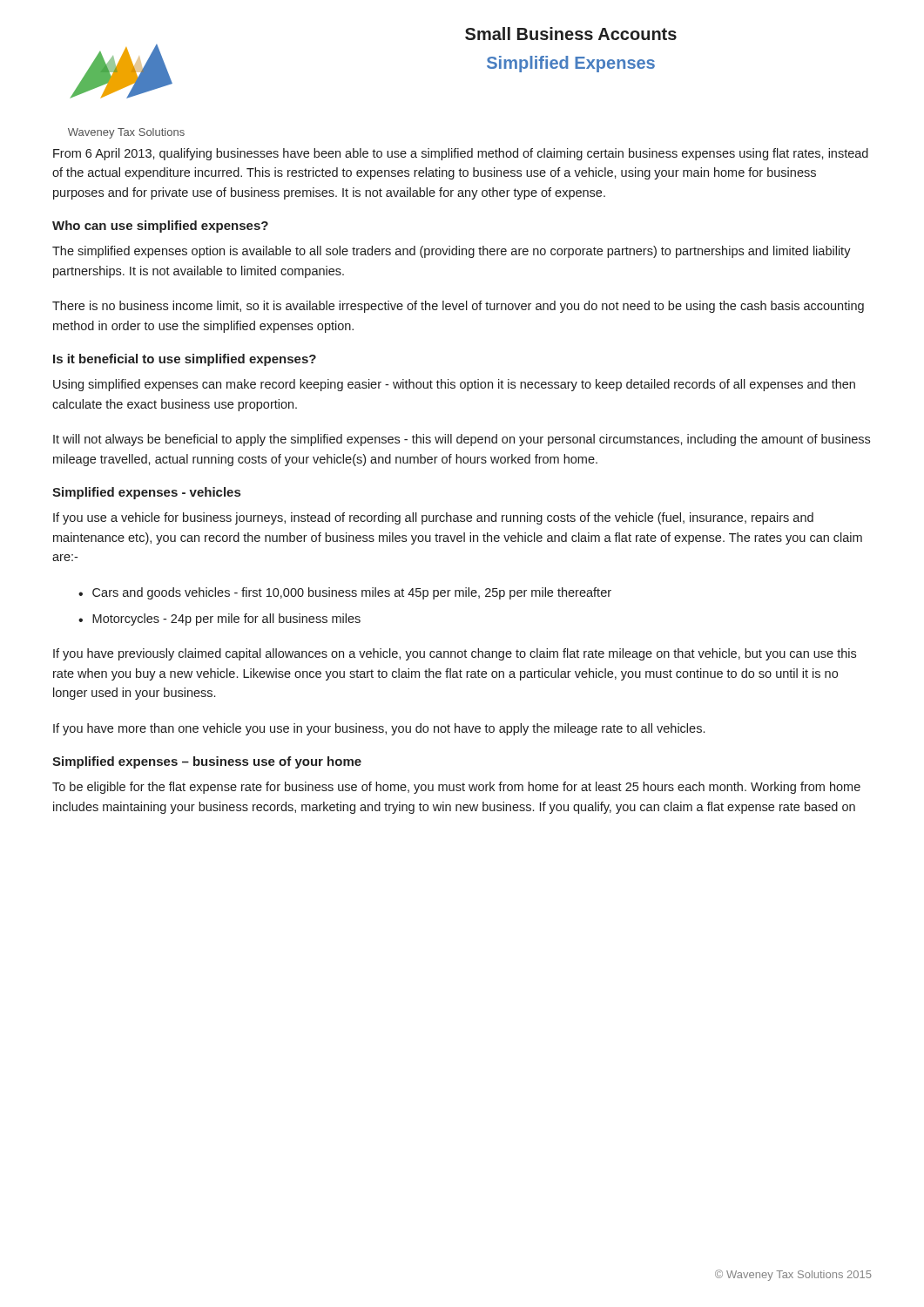The image size is (924, 1307).
Task: Navigate to the element starting "Using simplified expenses"
Action: point(454,394)
